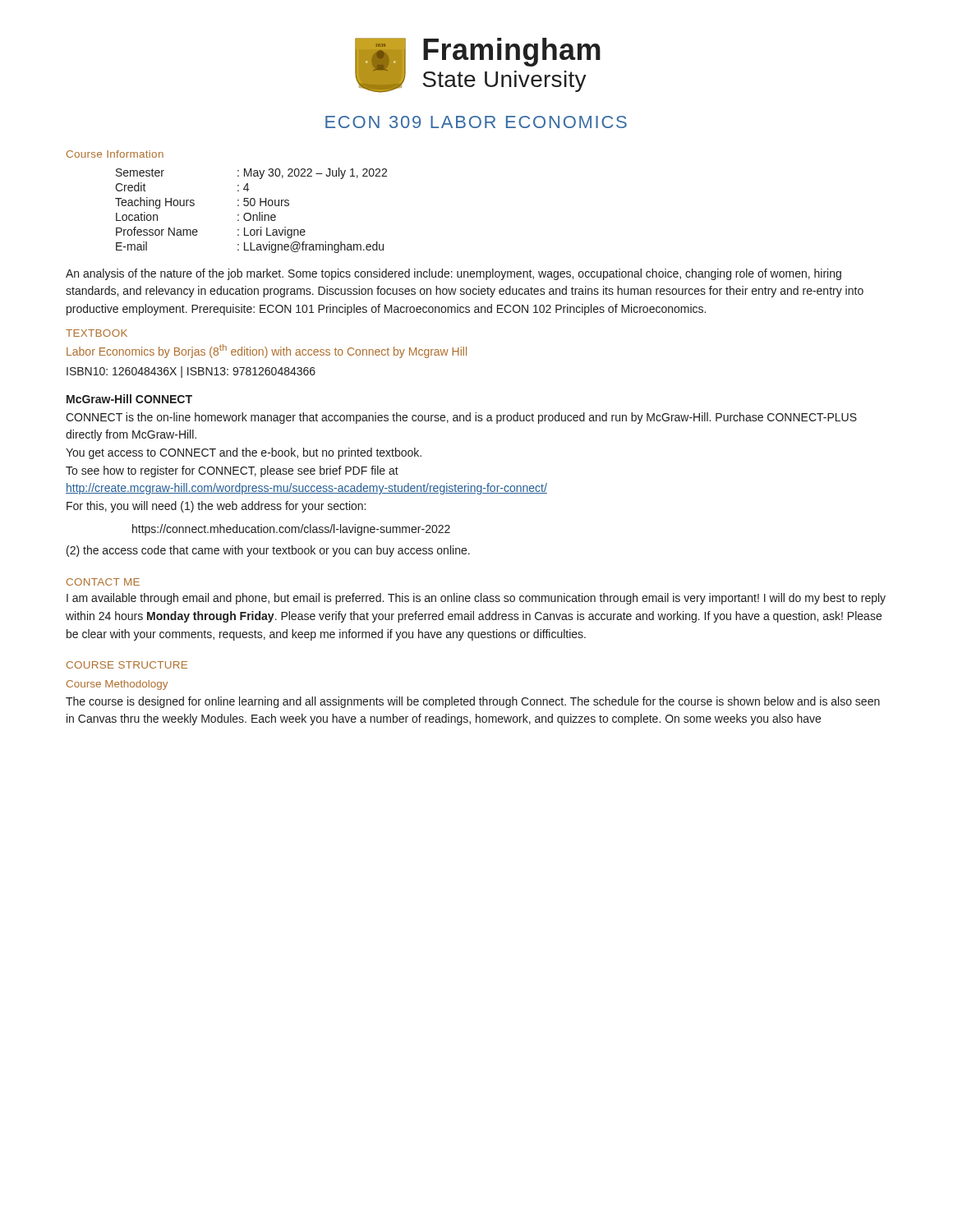Click on the section header with the text "COURSE STRUCTURE"
The height and width of the screenshot is (1232, 953).
(x=127, y=665)
